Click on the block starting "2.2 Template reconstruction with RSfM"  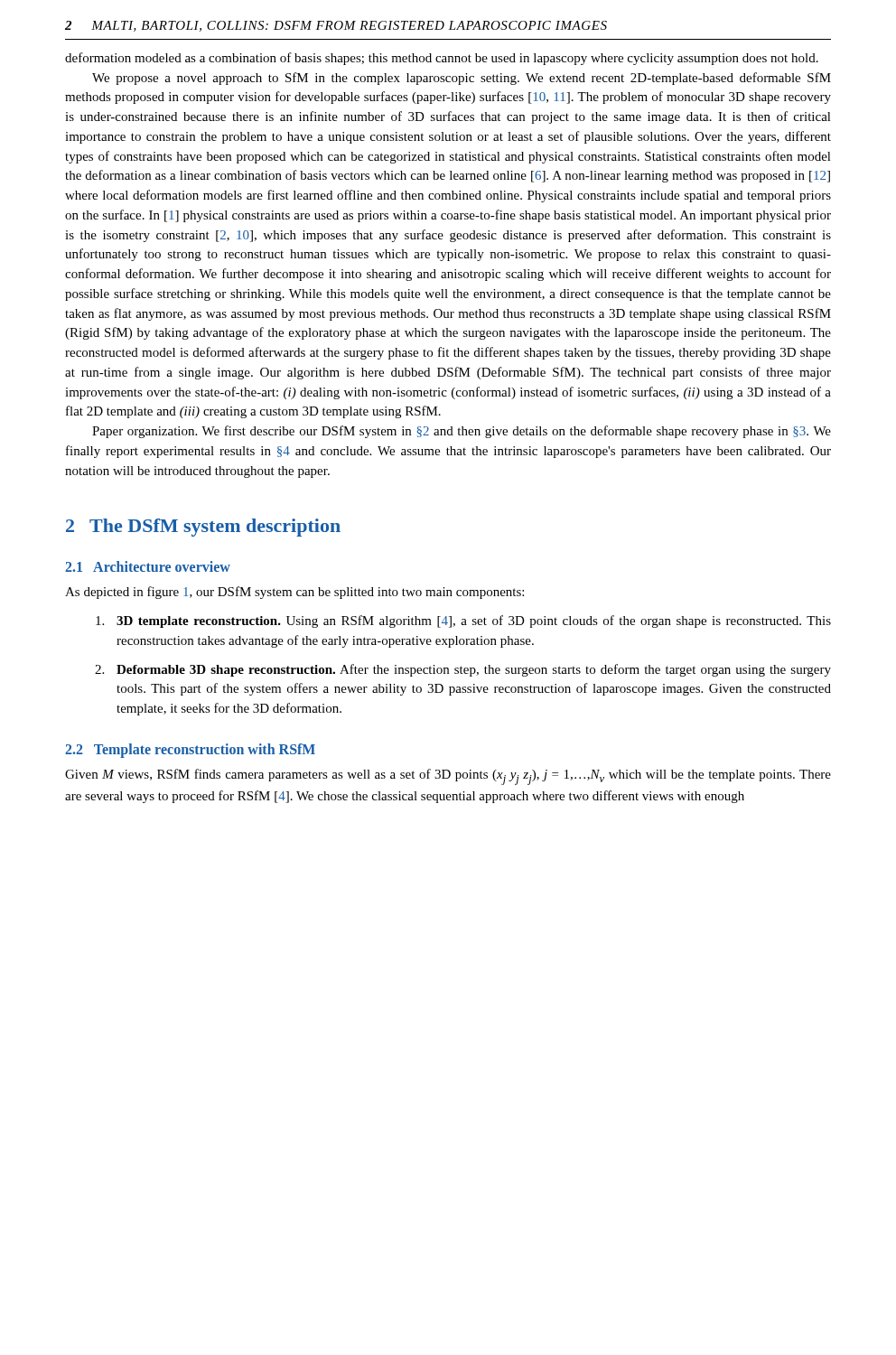coord(190,749)
